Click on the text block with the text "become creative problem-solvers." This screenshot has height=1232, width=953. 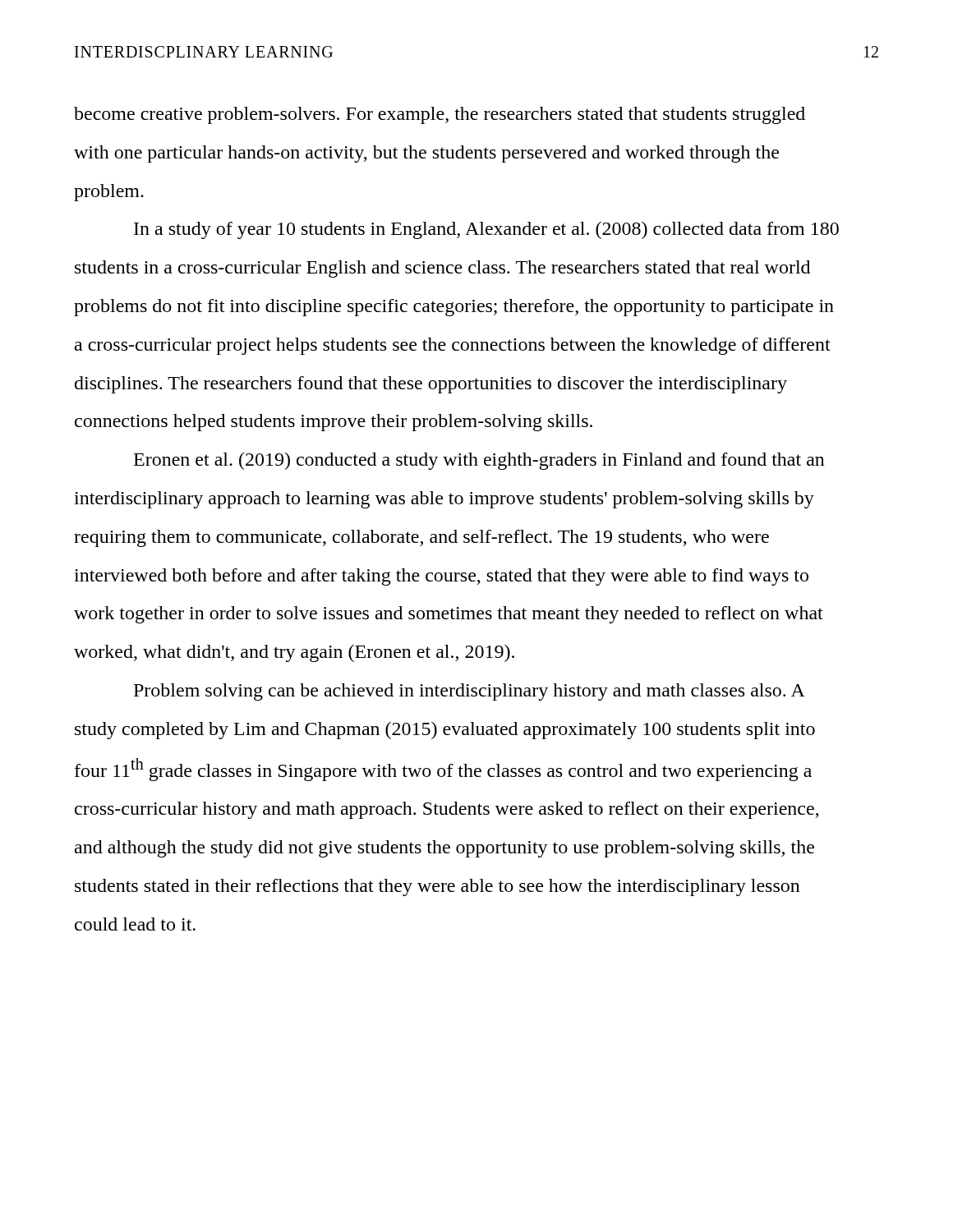476,152
